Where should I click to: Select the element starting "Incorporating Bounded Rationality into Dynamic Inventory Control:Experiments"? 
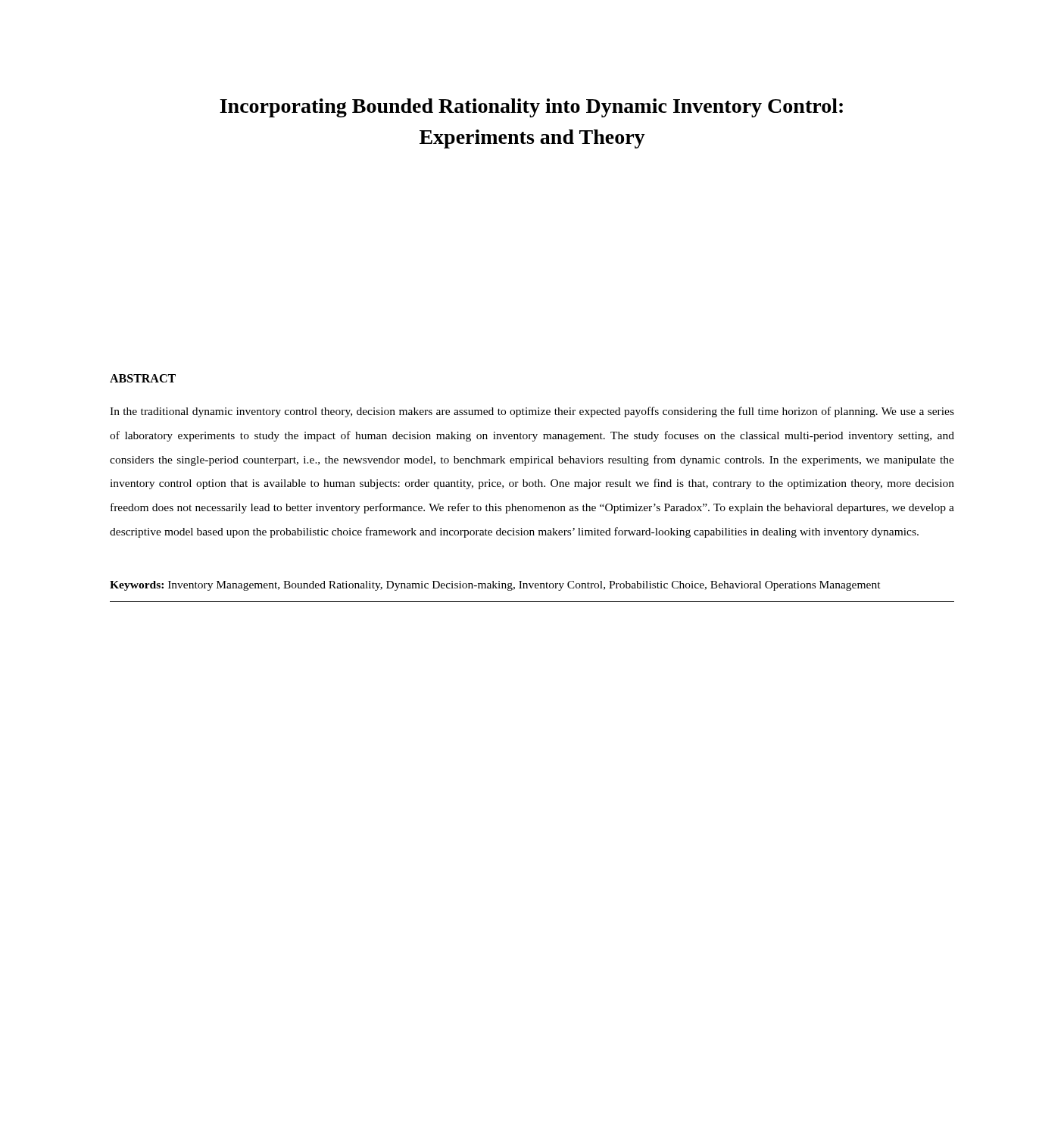tap(532, 122)
